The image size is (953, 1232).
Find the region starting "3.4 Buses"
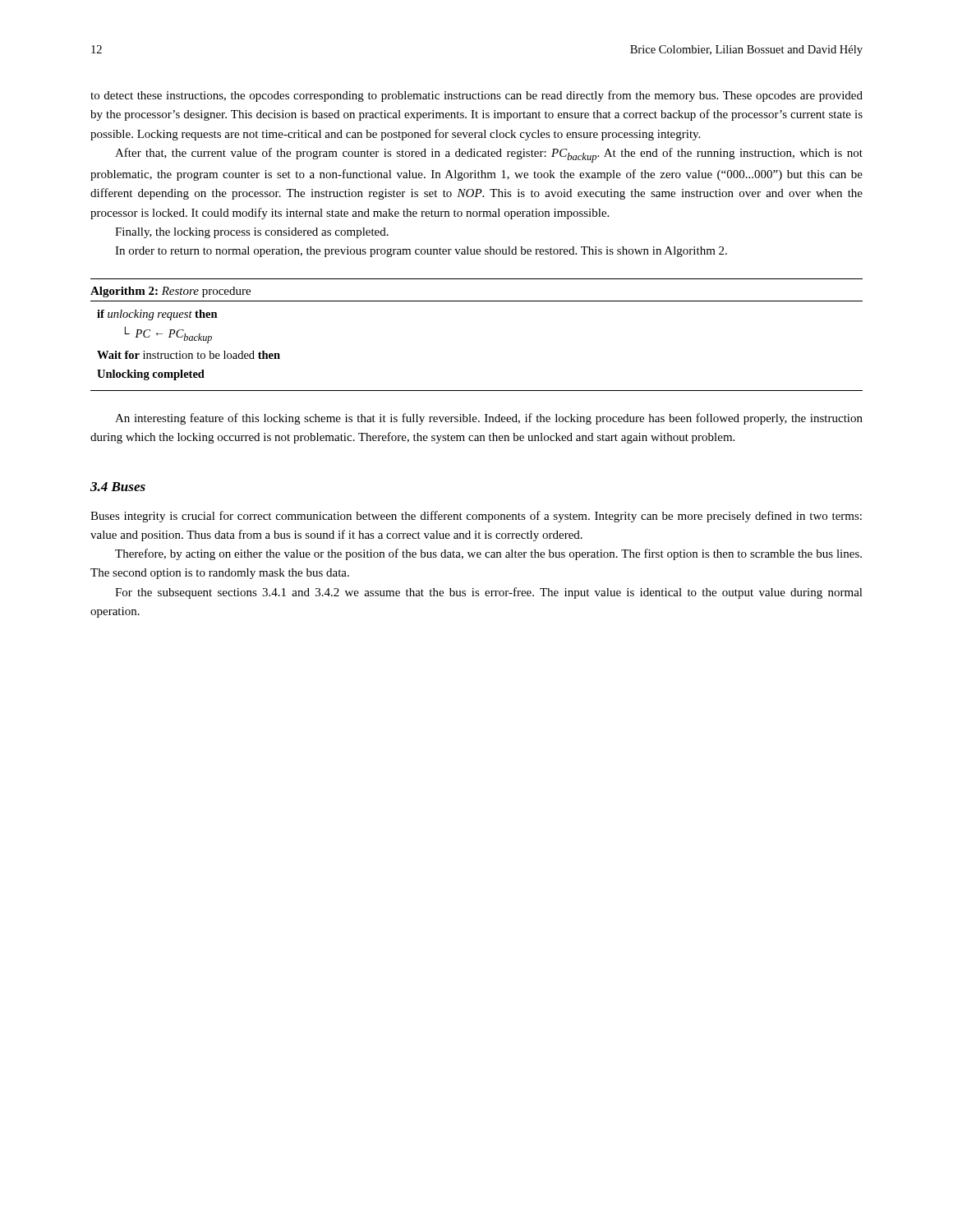118,486
